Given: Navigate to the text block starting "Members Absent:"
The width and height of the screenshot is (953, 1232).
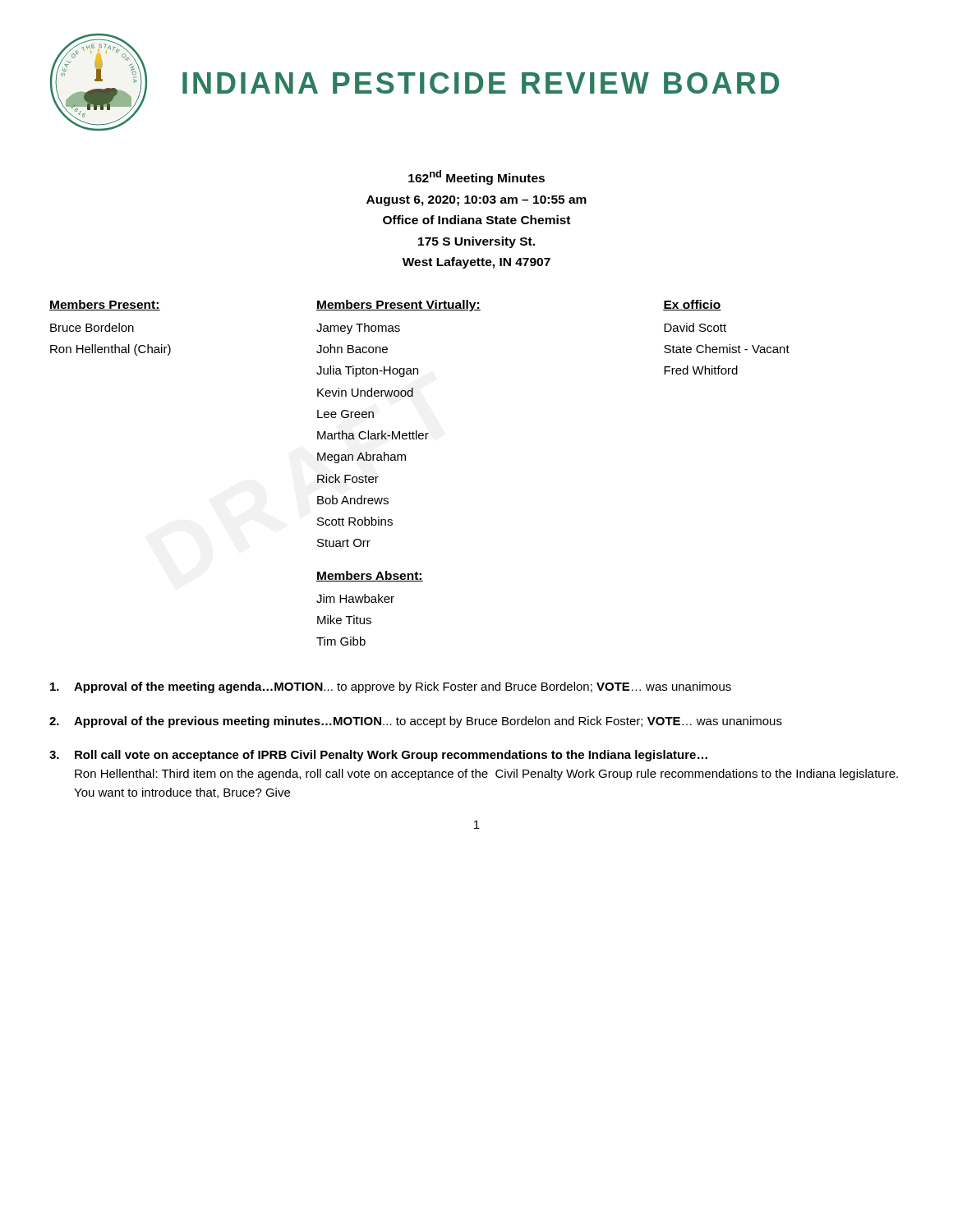Looking at the screenshot, I should pyautogui.click(x=369, y=575).
